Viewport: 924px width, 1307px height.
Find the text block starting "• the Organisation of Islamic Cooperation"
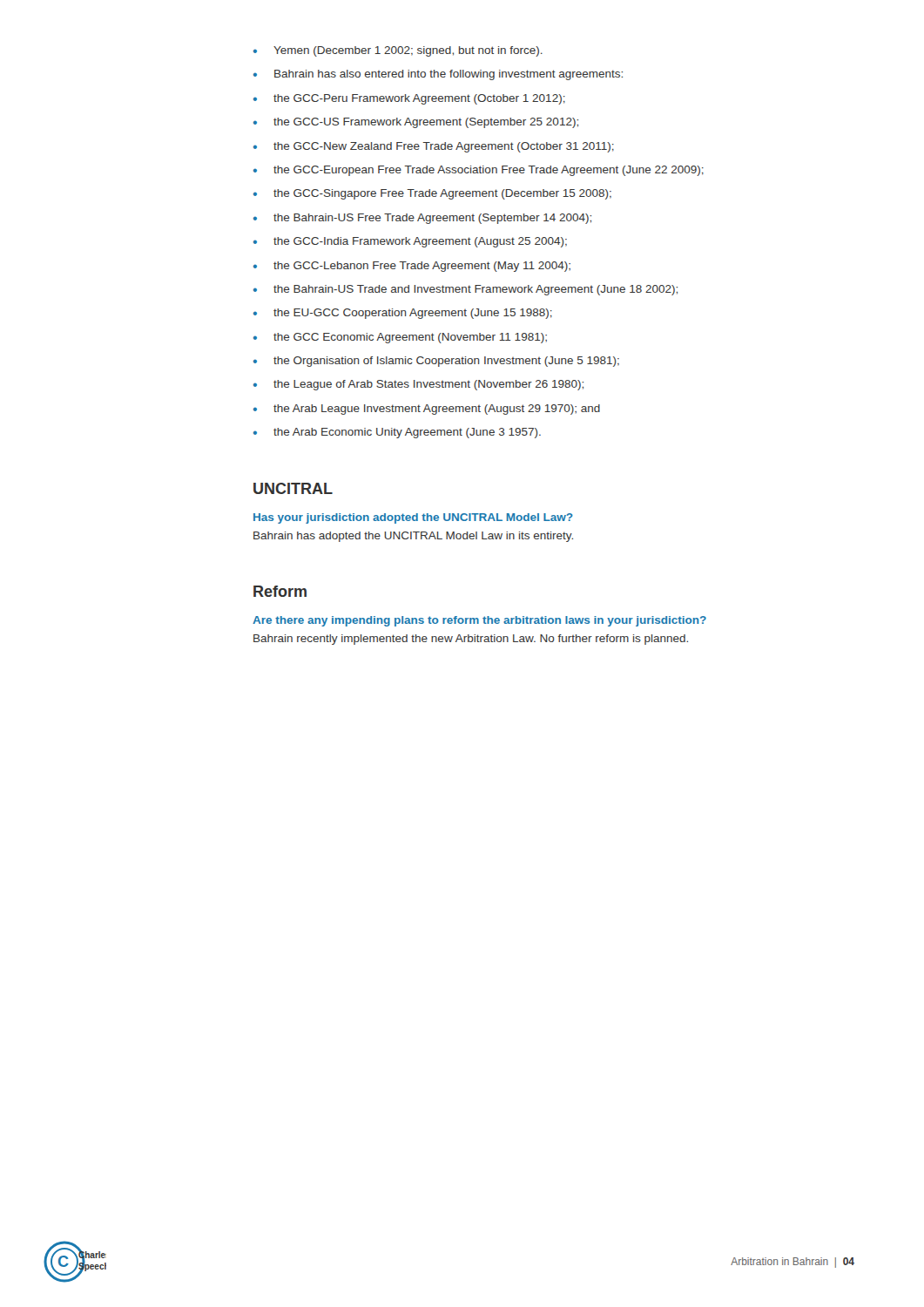pyautogui.click(x=436, y=362)
